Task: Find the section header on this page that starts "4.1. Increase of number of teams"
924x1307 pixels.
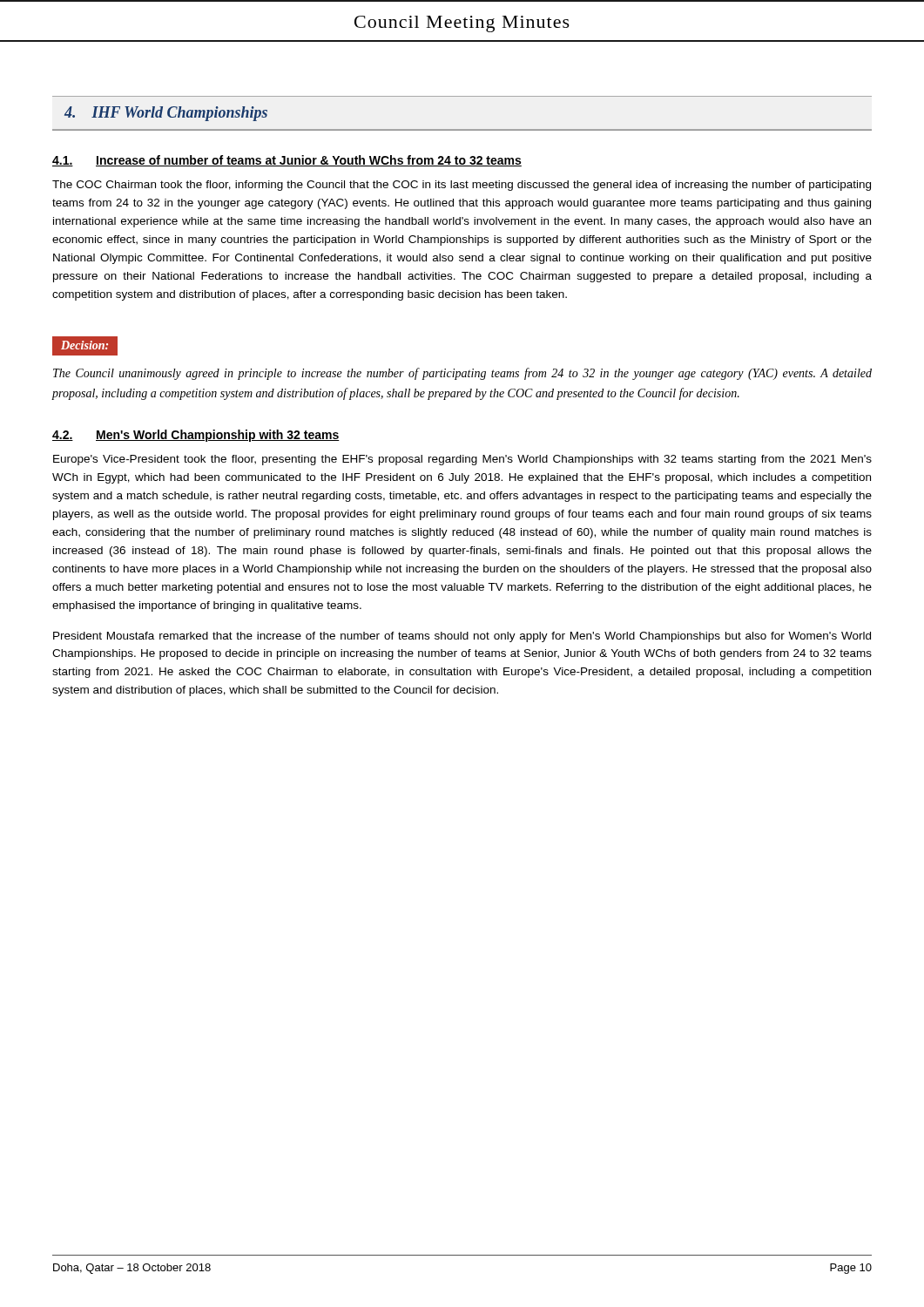Action: coord(287,160)
